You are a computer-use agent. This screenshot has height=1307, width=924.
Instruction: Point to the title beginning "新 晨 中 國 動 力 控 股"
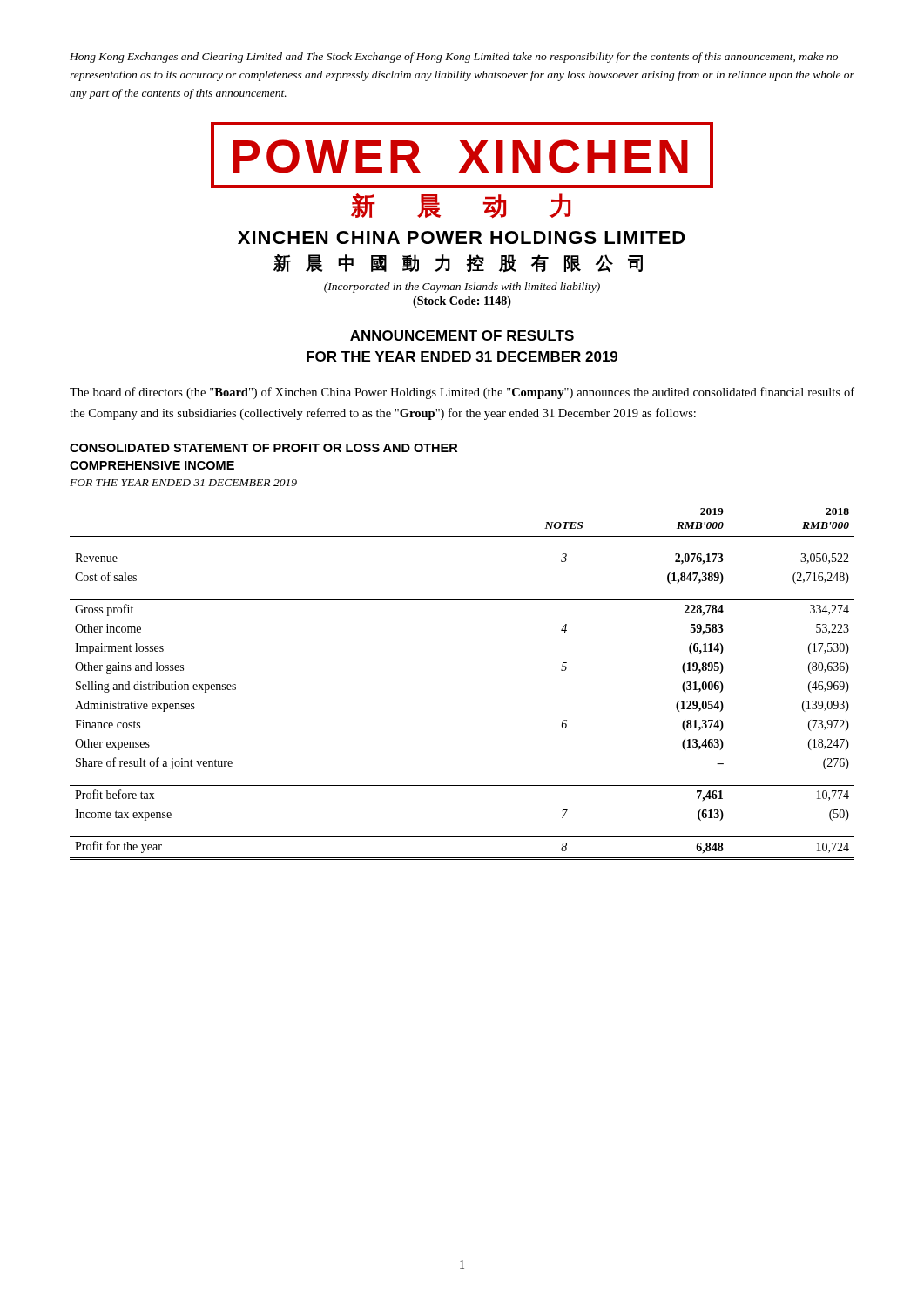pyautogui.click(x=462, y=263)
